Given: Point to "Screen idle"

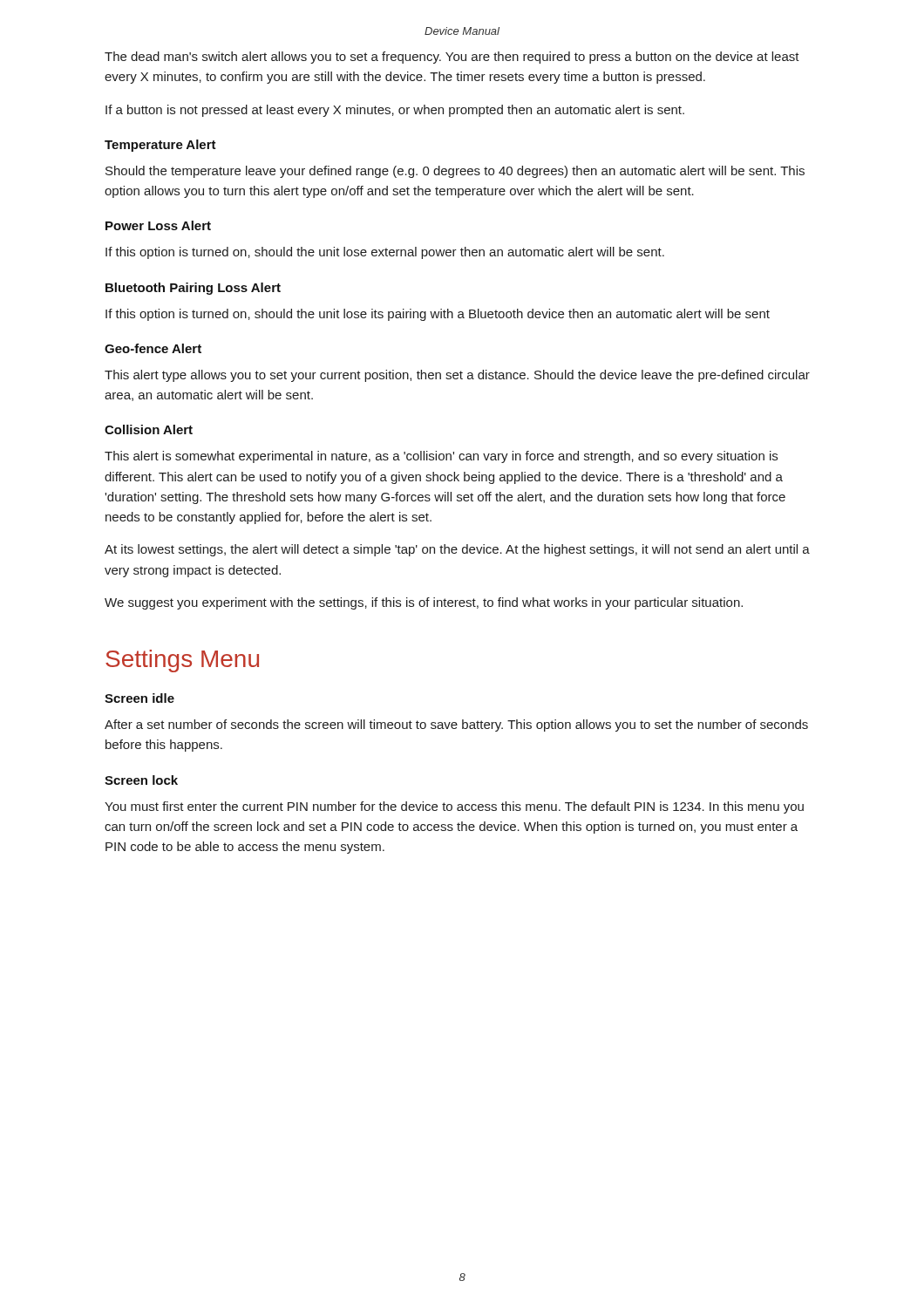Looking at the screenshot, I should (139, 698).
